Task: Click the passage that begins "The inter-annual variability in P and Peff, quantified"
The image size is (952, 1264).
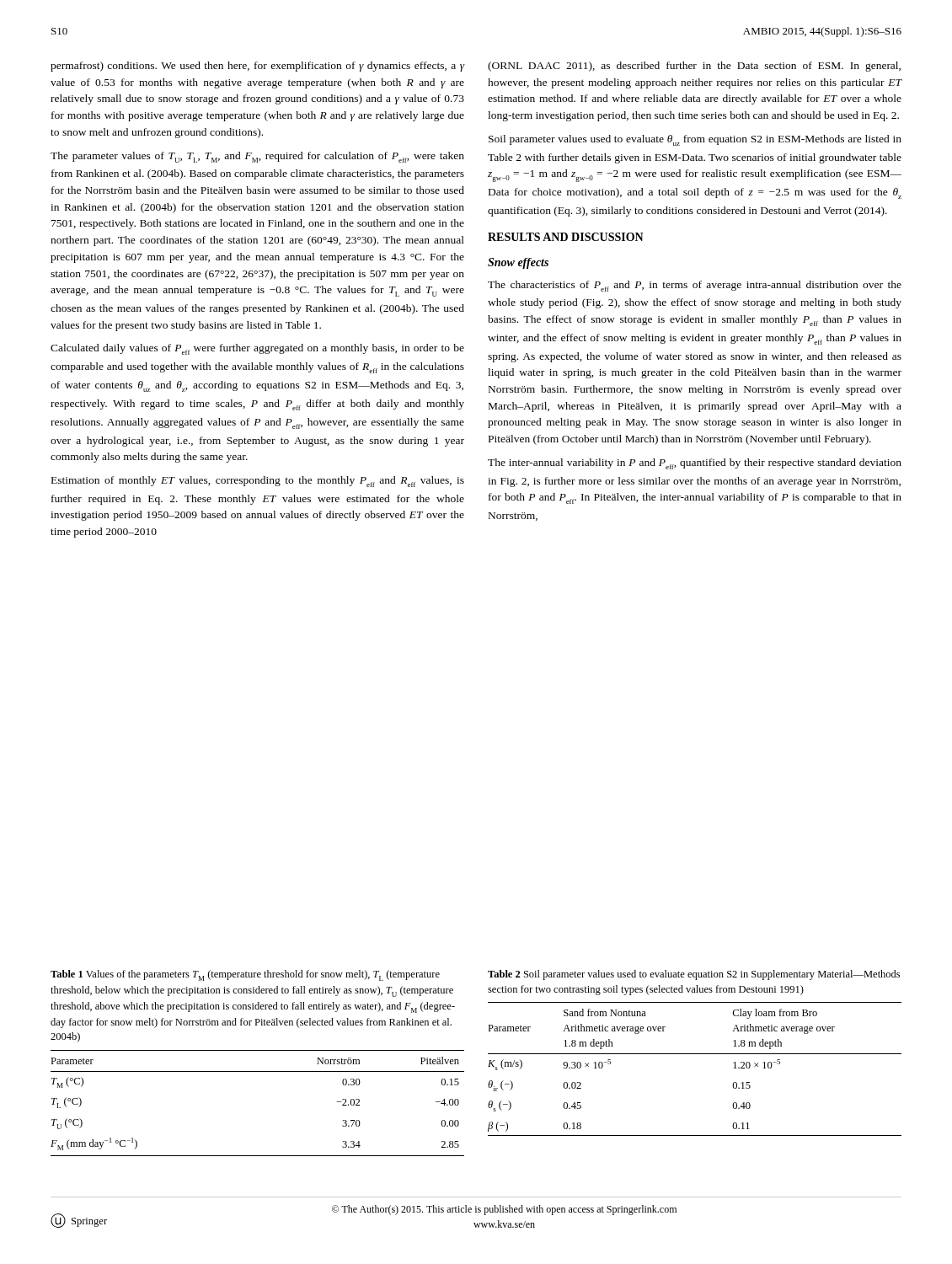Action: 695,489
